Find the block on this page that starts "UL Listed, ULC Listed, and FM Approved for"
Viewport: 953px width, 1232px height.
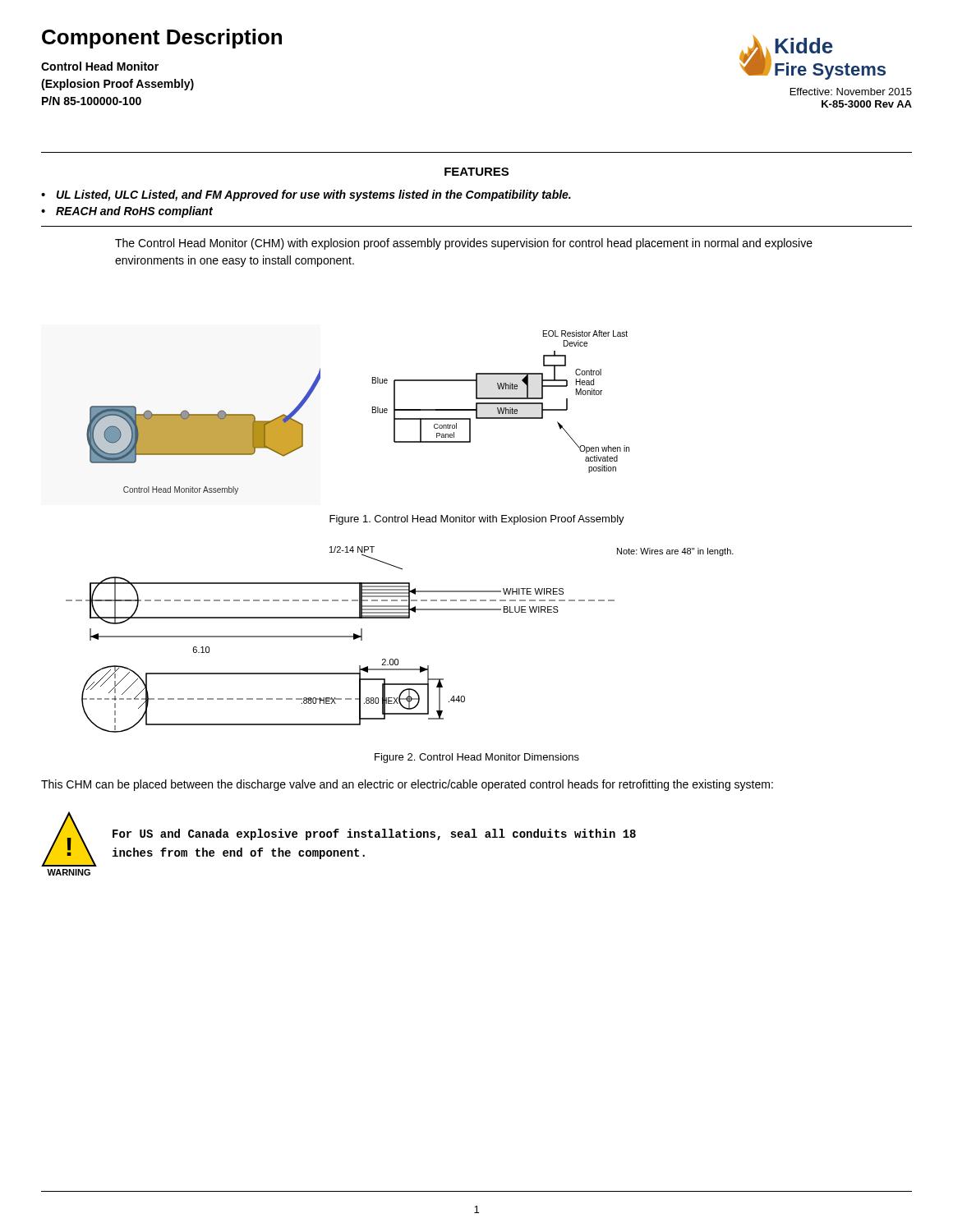[x=314, y=195]
